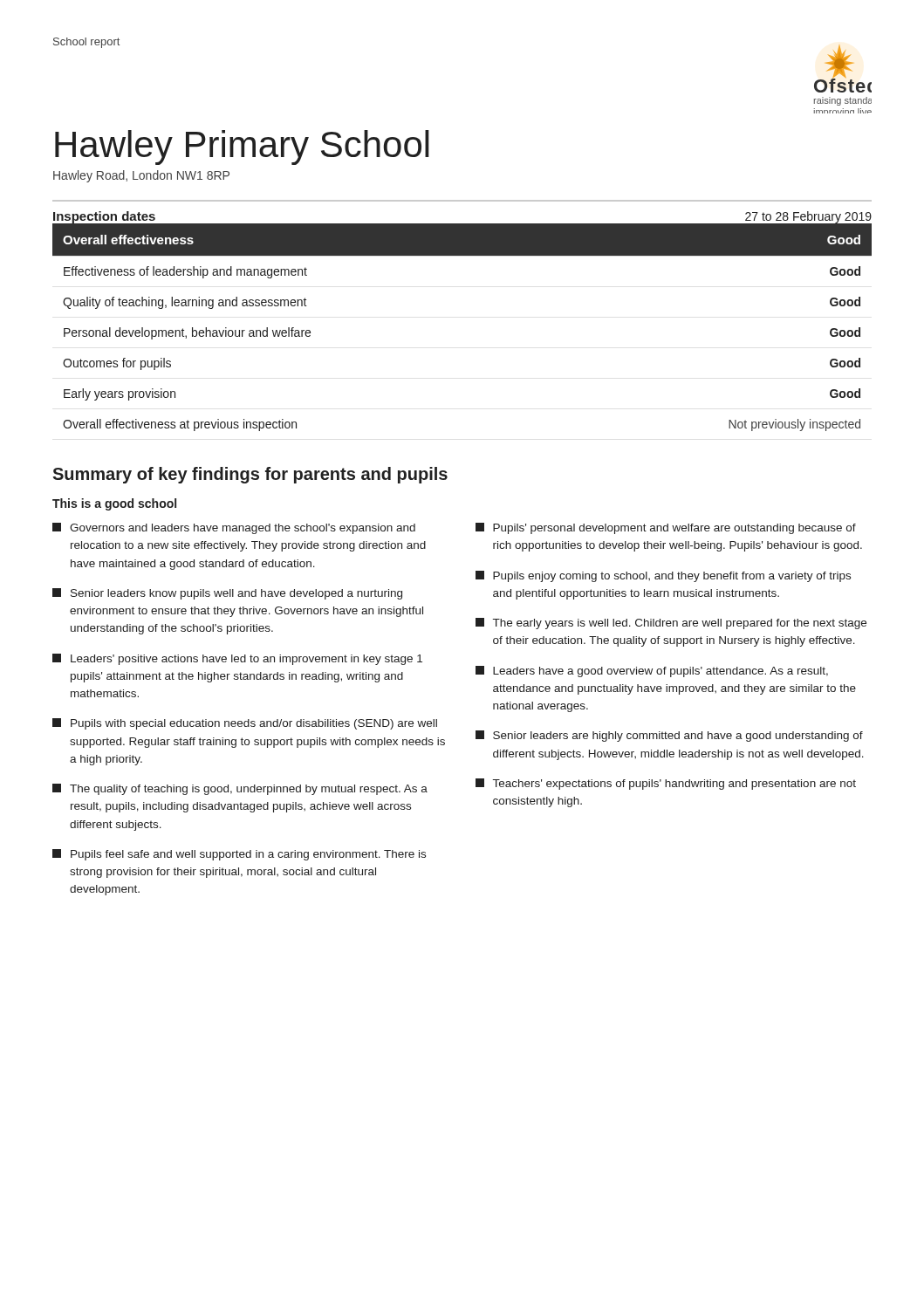This screenshot has height=1309, width=924.
Task: Click on the text starting "Pupils' personal development and welfare are outstanding because"
Action: [673, 537]
